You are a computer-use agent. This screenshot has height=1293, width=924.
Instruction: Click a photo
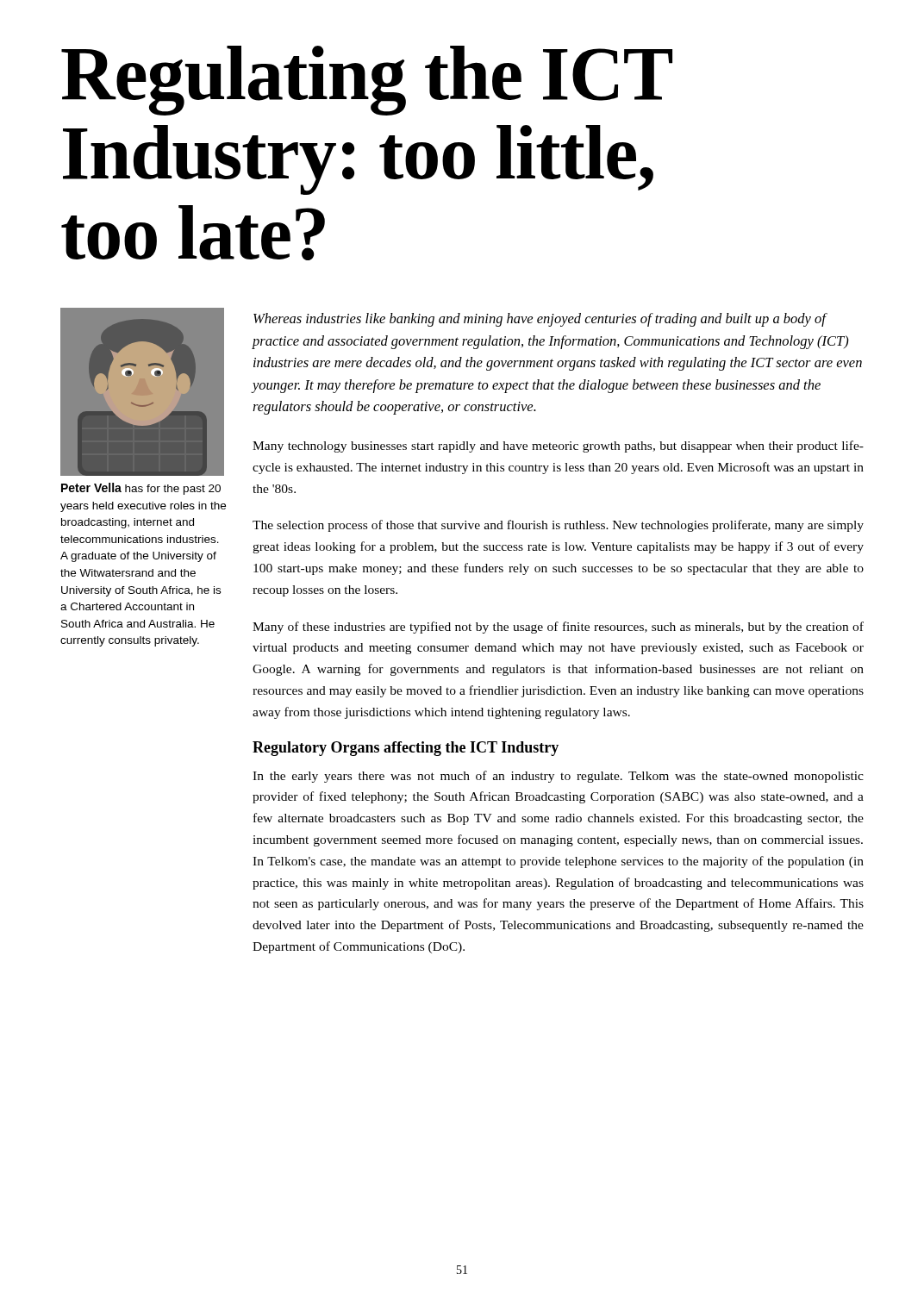(144, 394)
